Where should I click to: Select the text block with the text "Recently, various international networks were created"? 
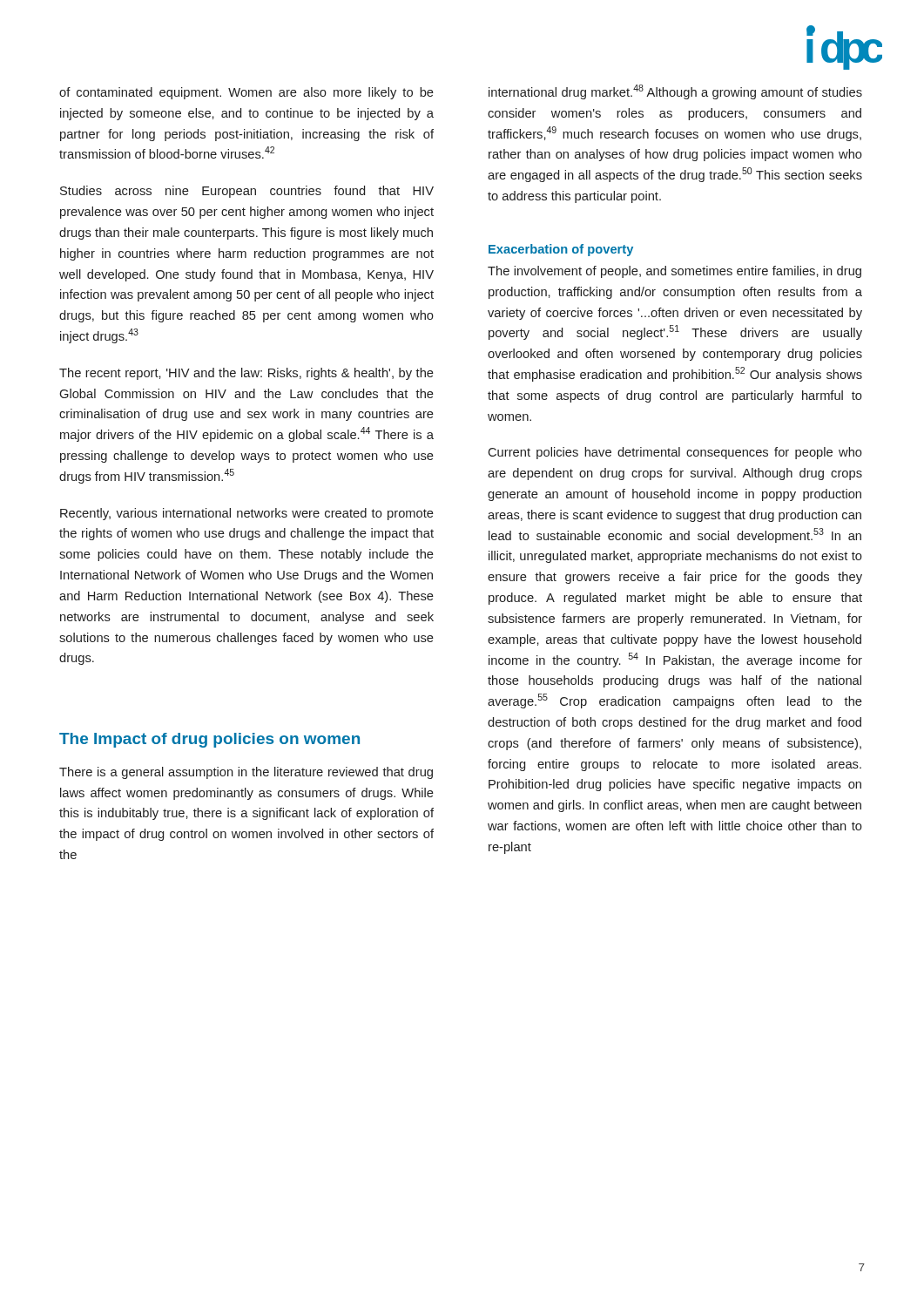(246, 586)
